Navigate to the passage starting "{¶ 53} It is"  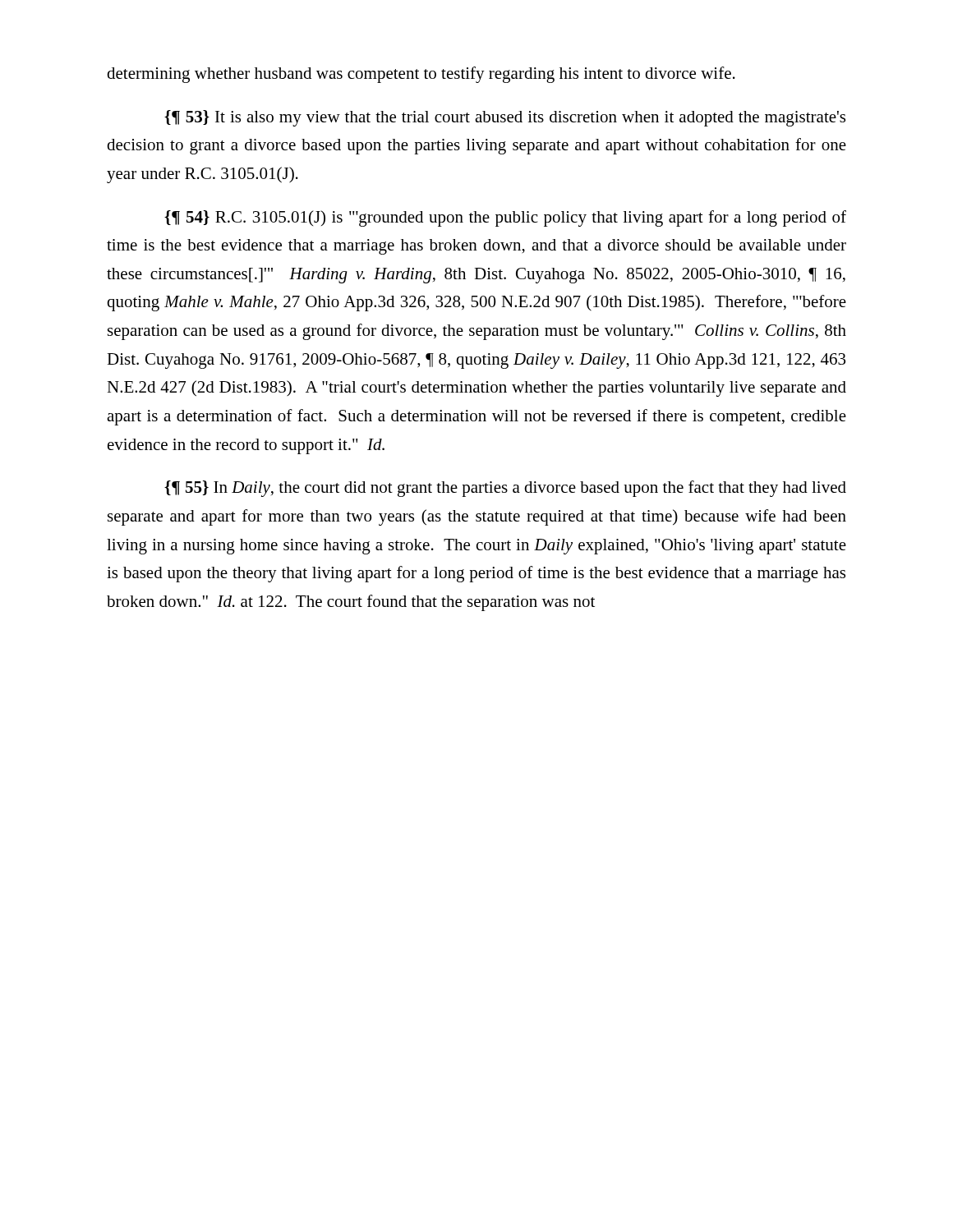coord(476,145)
